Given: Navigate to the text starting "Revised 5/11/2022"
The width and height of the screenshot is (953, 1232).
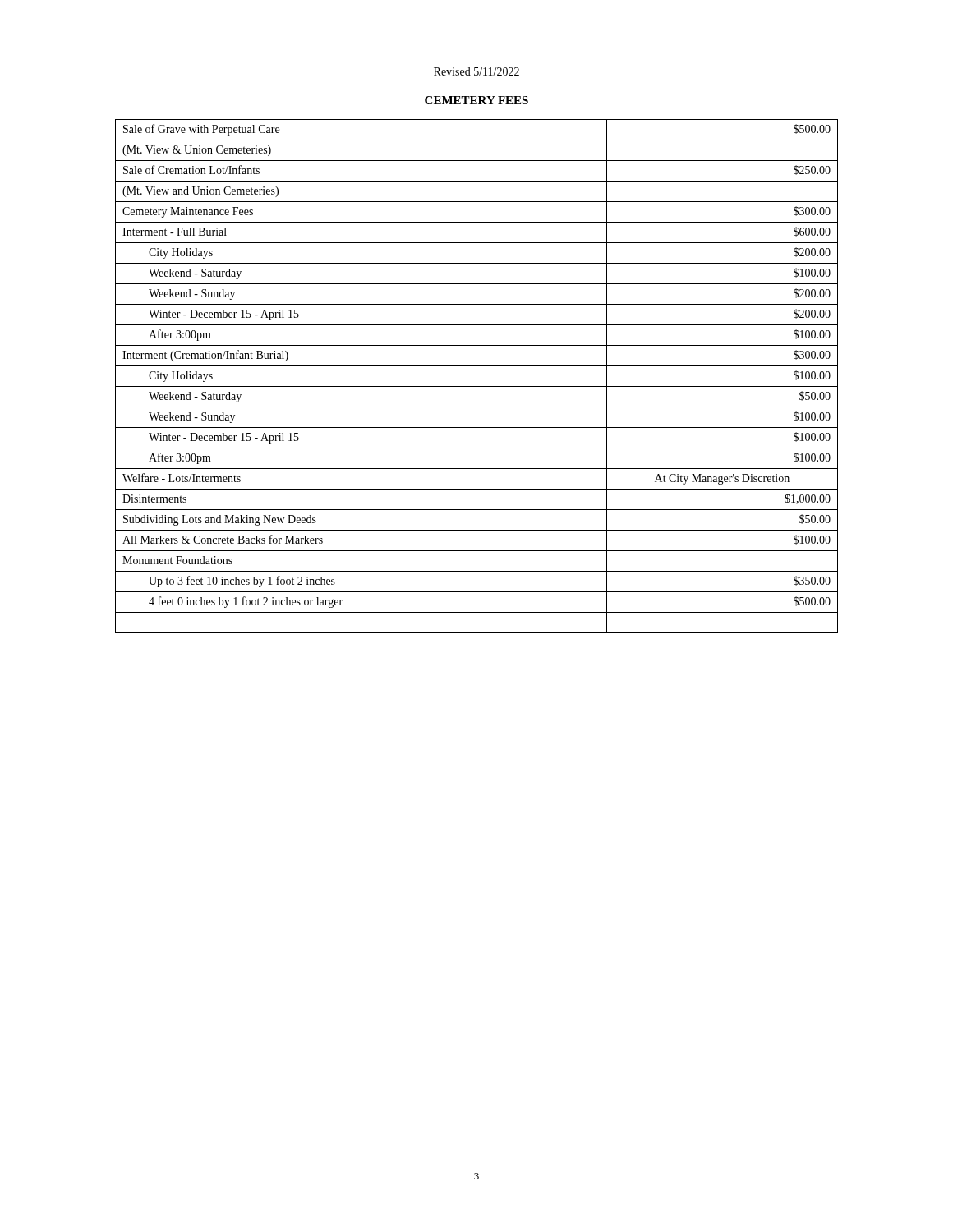Looking at the screenshot, I should (476, 72).
